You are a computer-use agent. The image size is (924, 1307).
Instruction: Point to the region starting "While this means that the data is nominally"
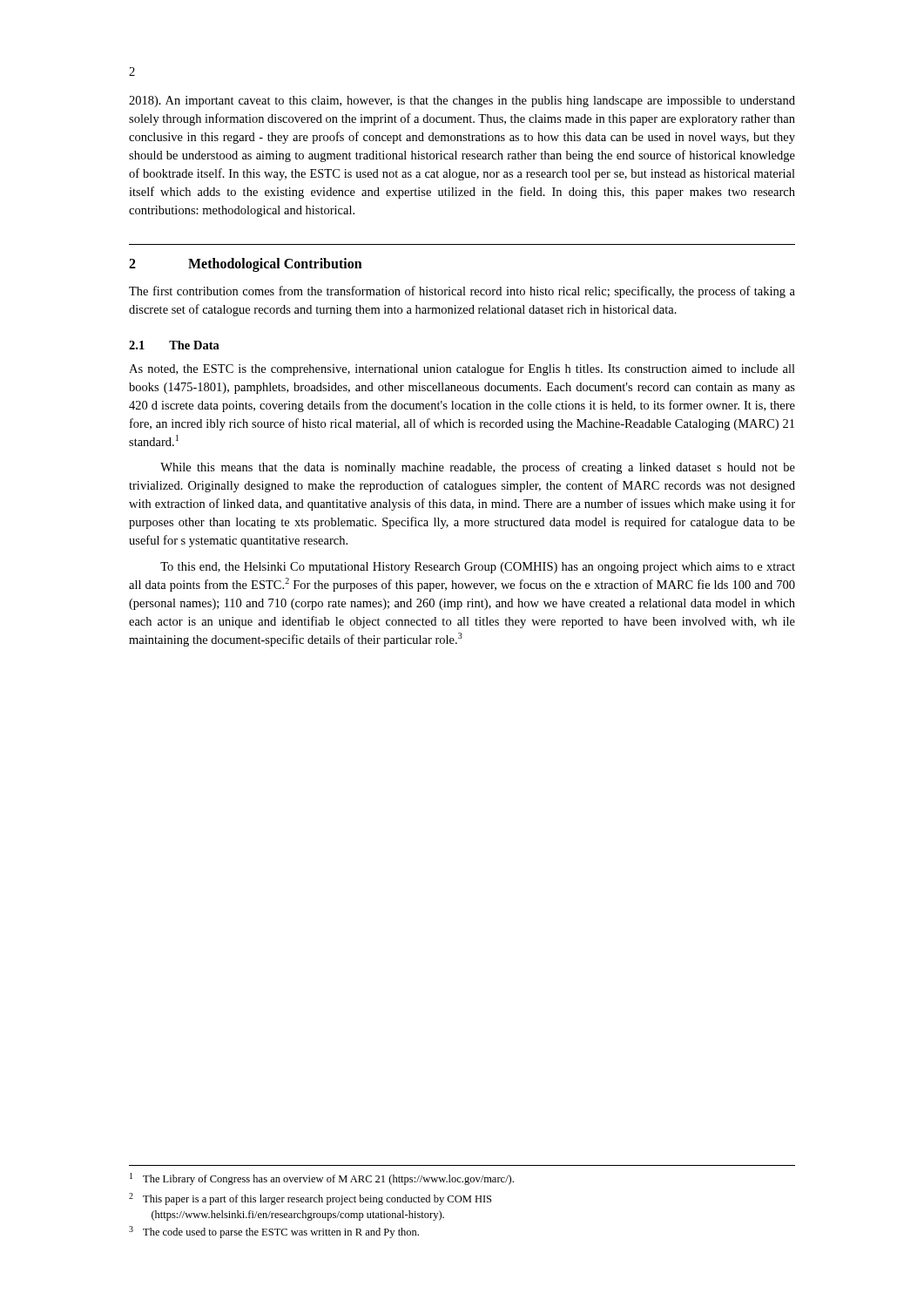tap(462, 504)
